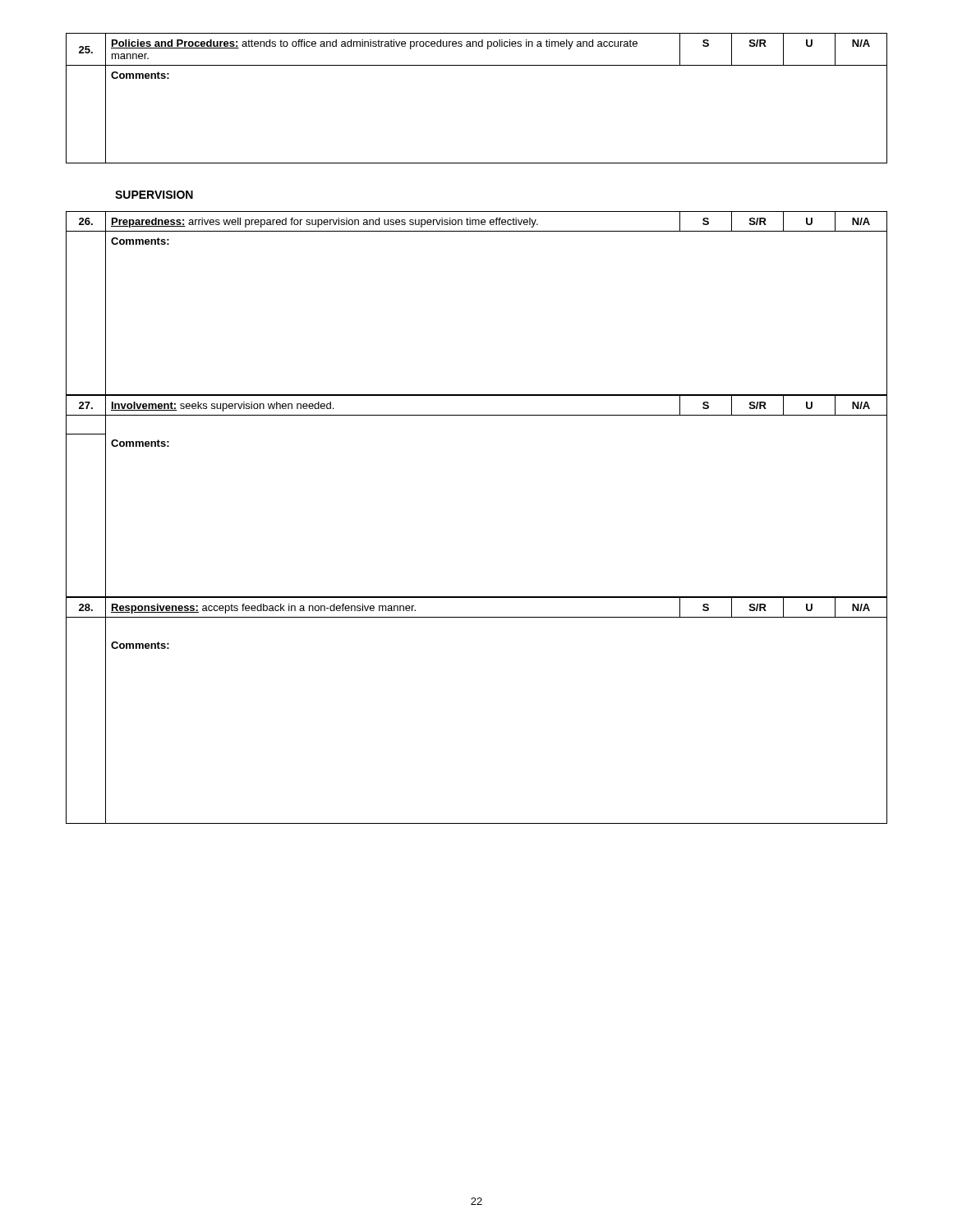Click on the table containing "Preparedness: arrives well"
This screenshot has width=953, height=1232.
476,303
